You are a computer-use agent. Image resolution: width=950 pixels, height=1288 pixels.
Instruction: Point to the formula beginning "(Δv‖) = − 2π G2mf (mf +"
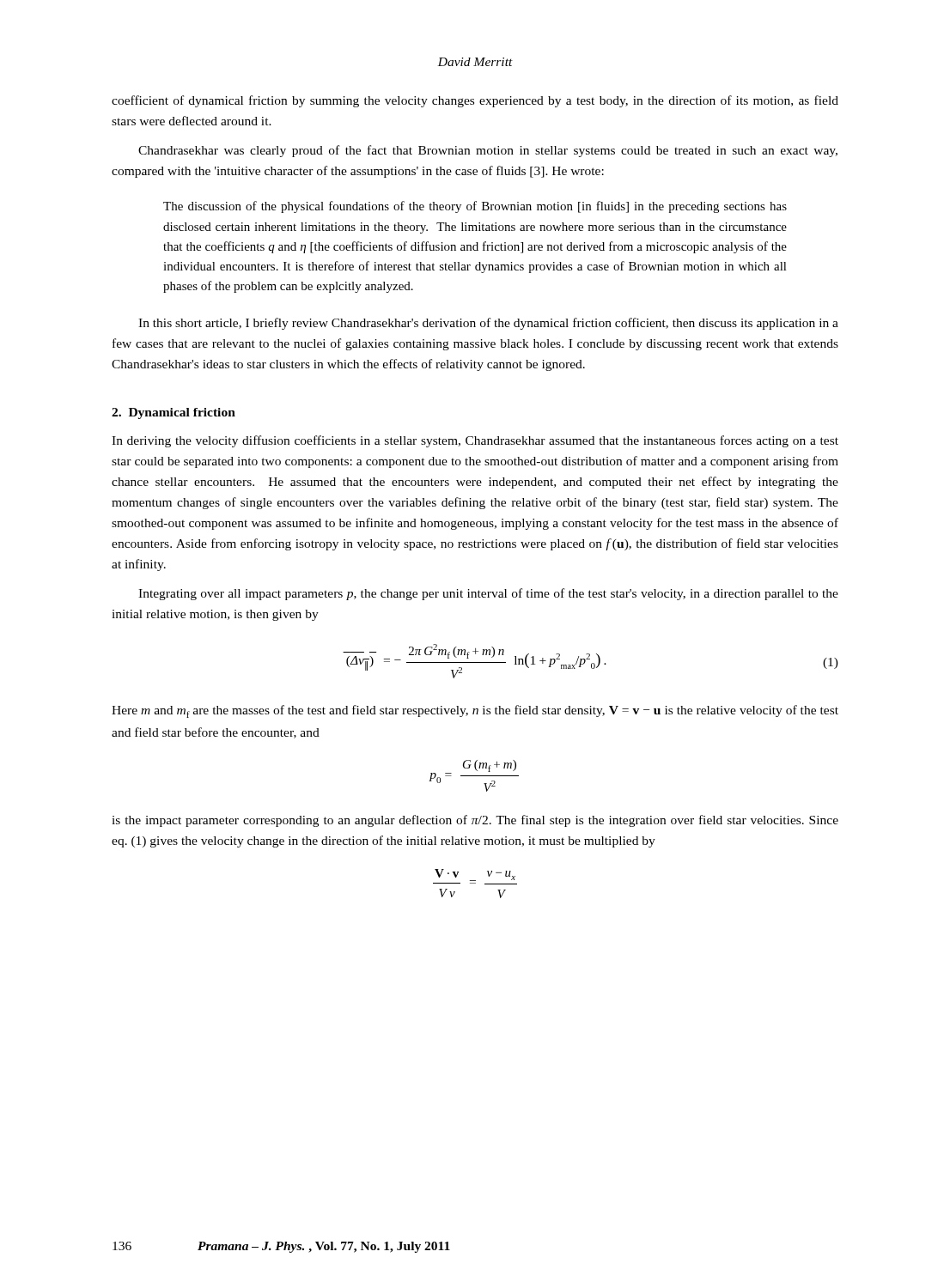[591, 662]
